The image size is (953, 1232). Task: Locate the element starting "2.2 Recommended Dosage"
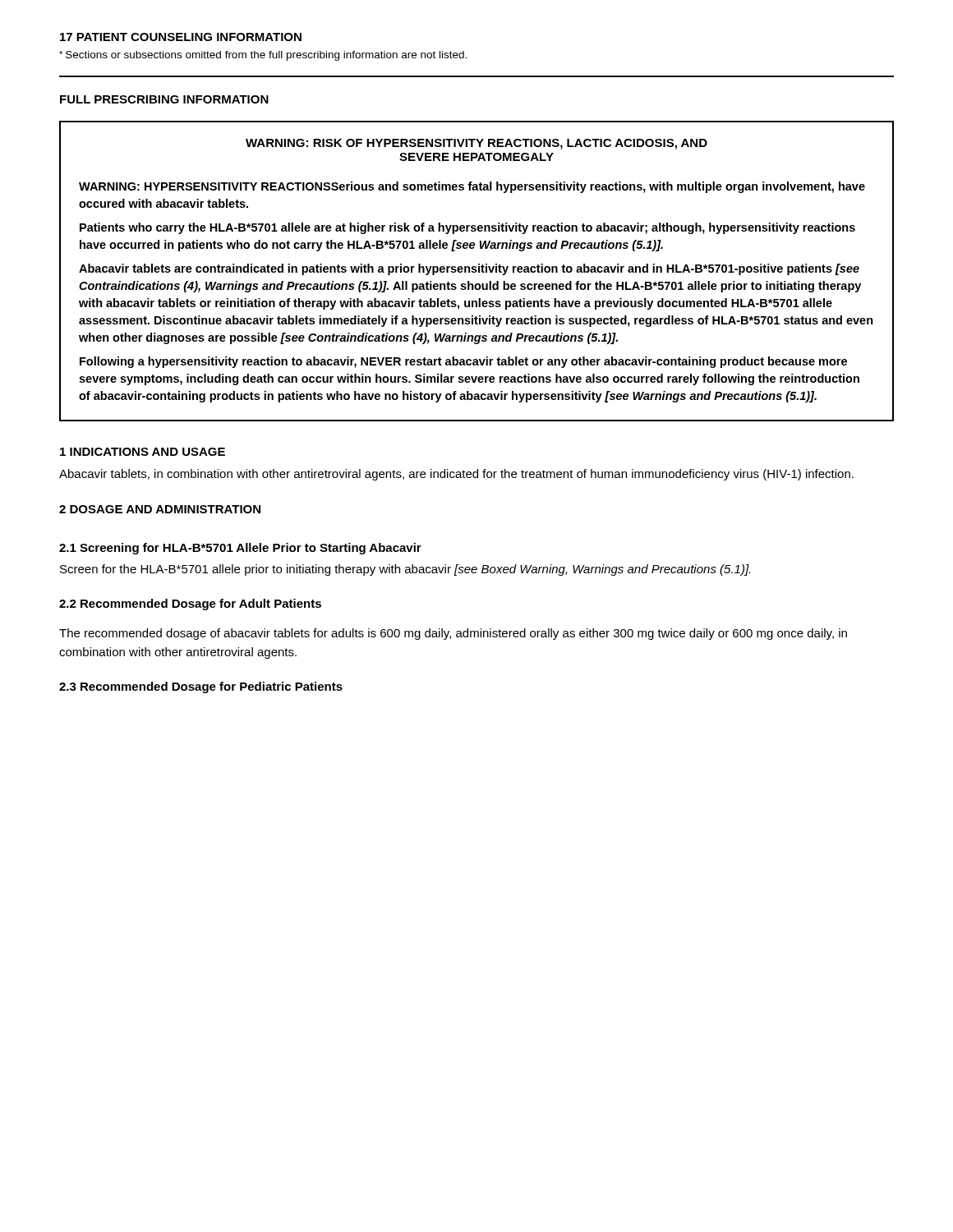(x=190, y=603)
